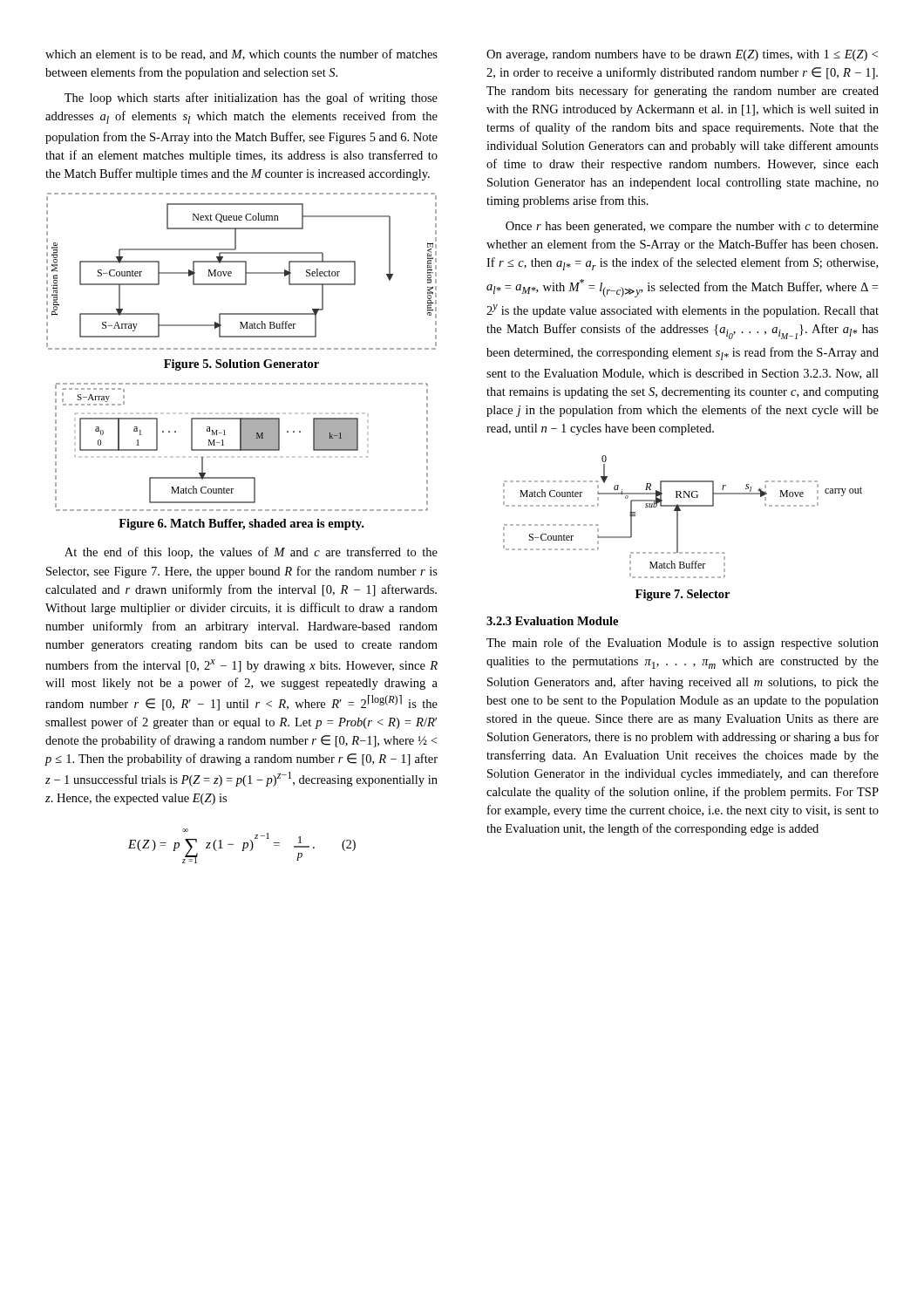Select the text starting "which an element is to be"

tap(241, 114)
